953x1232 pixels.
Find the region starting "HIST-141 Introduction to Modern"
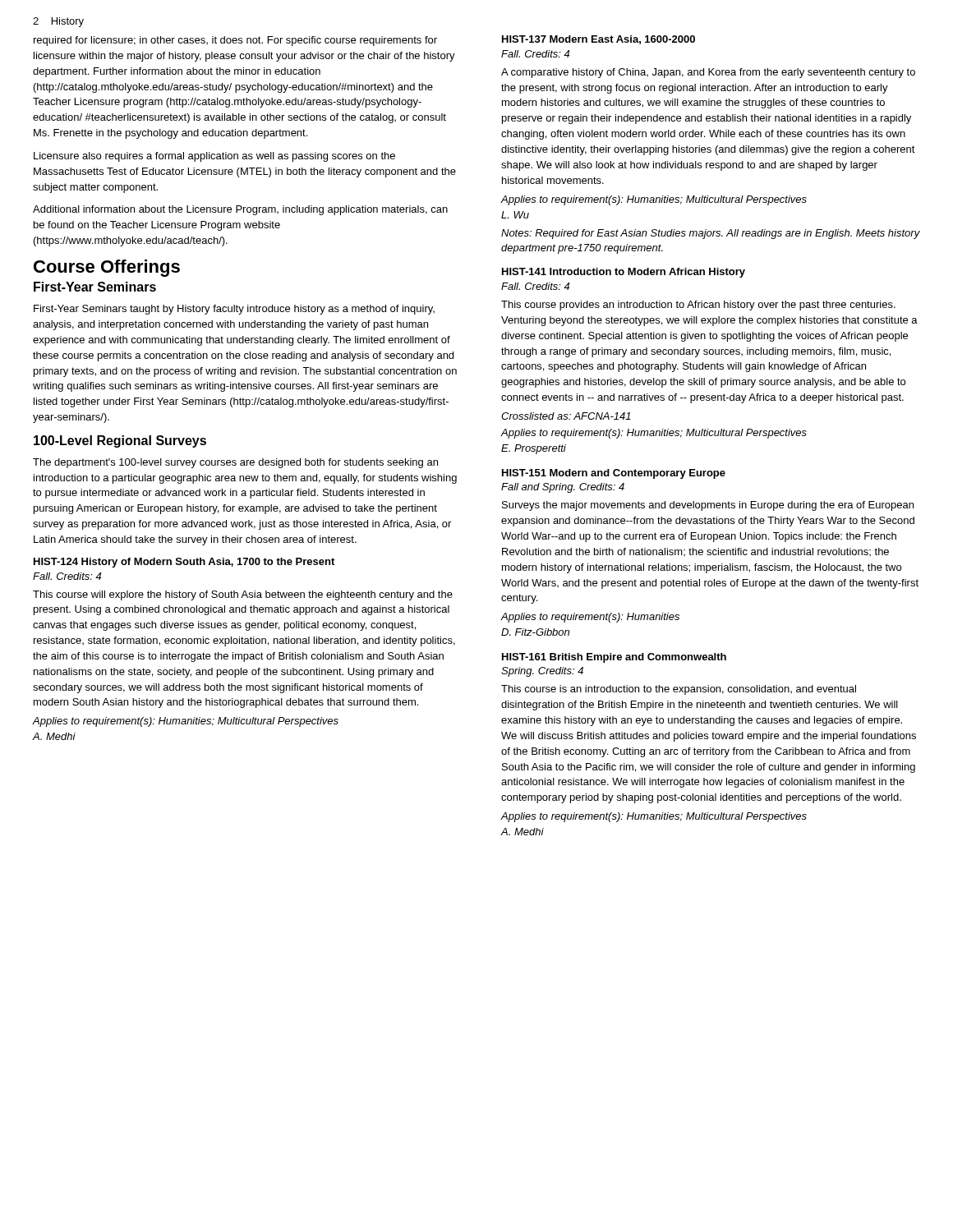pos(711,272)
